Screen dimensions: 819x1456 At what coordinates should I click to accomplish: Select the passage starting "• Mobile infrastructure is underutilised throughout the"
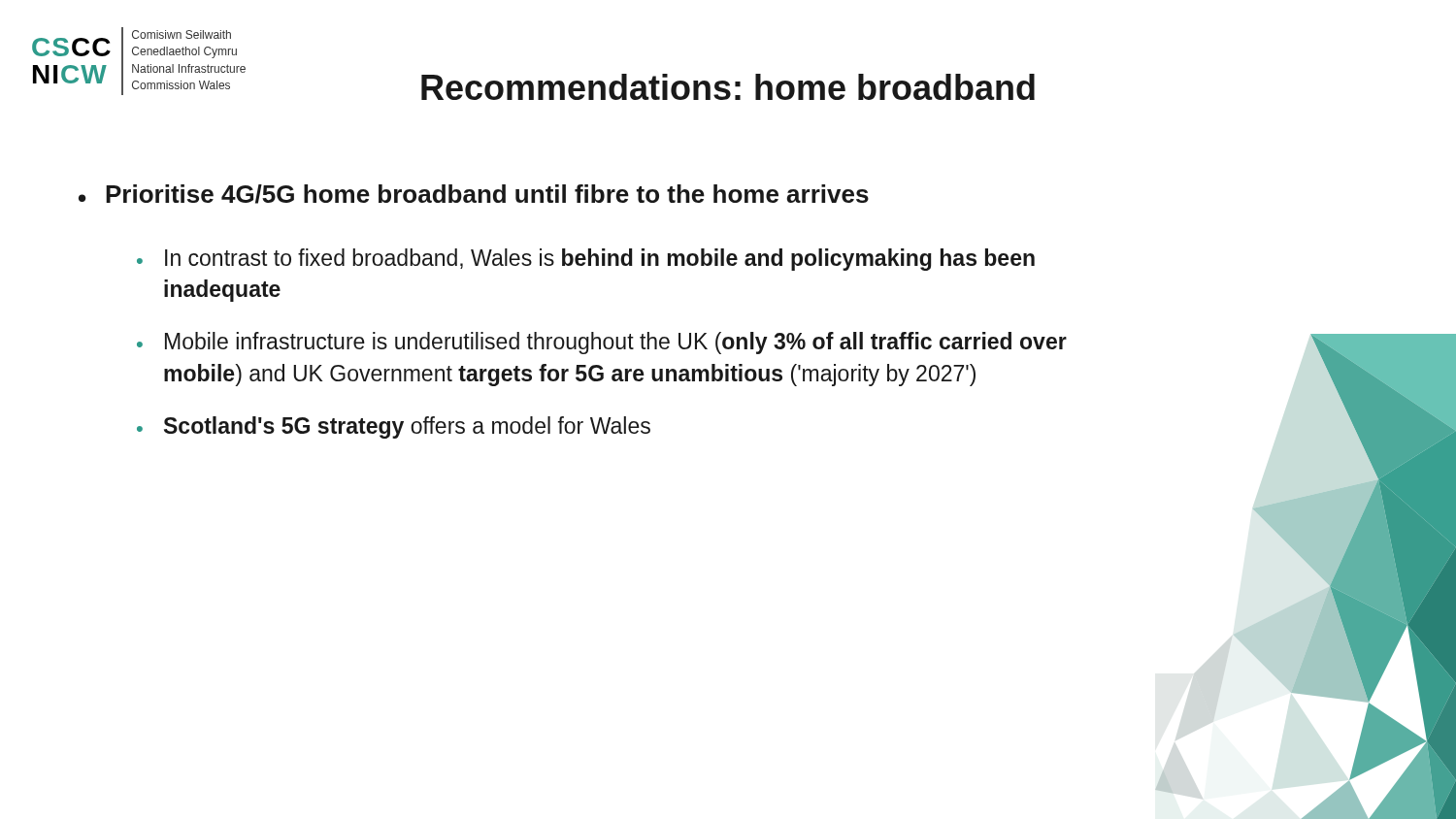click(641, 358)
